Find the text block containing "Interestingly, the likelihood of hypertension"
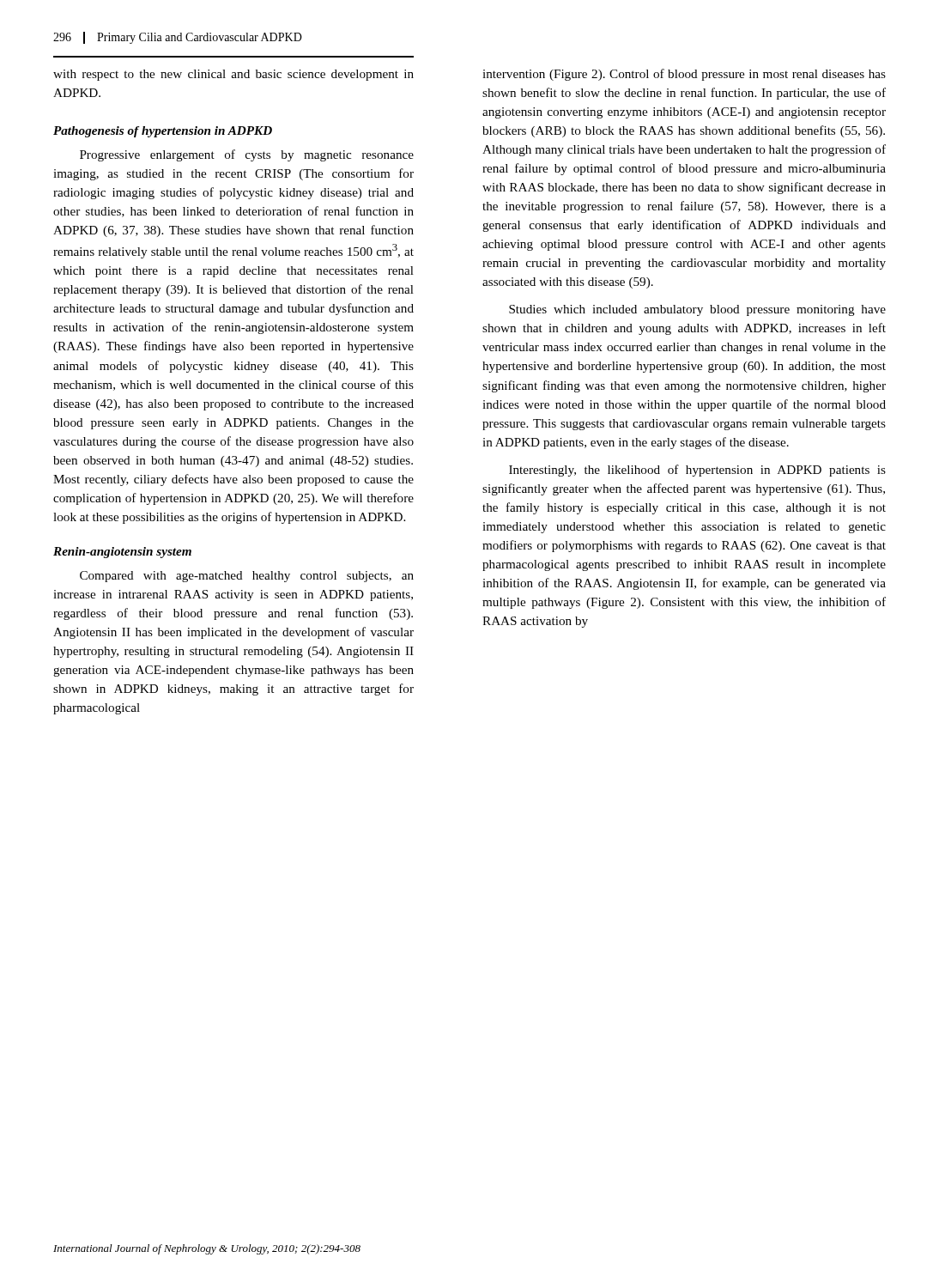This screenshot has height=1288, width=939. click(x=684, y=545)
